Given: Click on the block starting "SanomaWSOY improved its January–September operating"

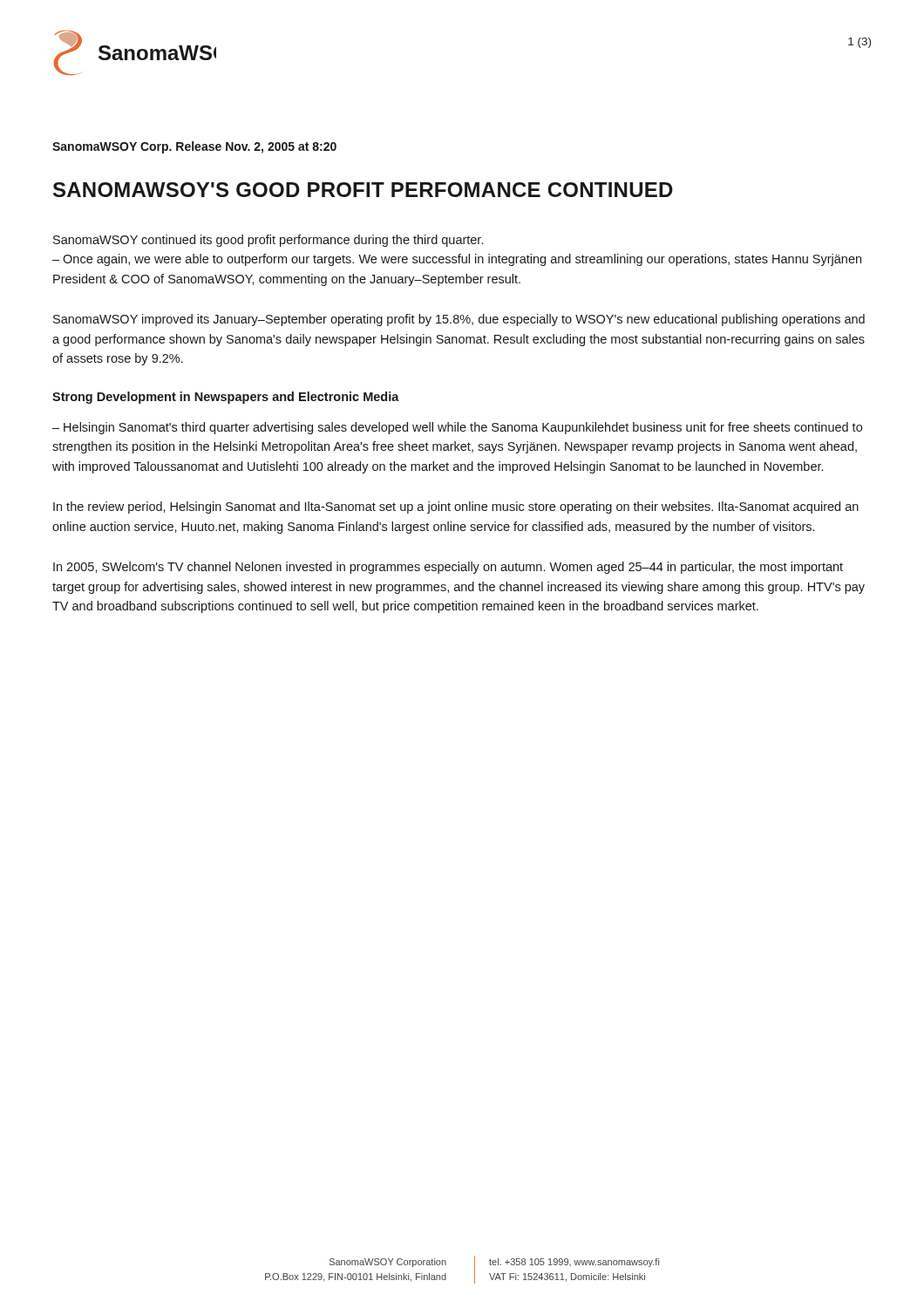Looking at the screenshot, I should point(459,339).
